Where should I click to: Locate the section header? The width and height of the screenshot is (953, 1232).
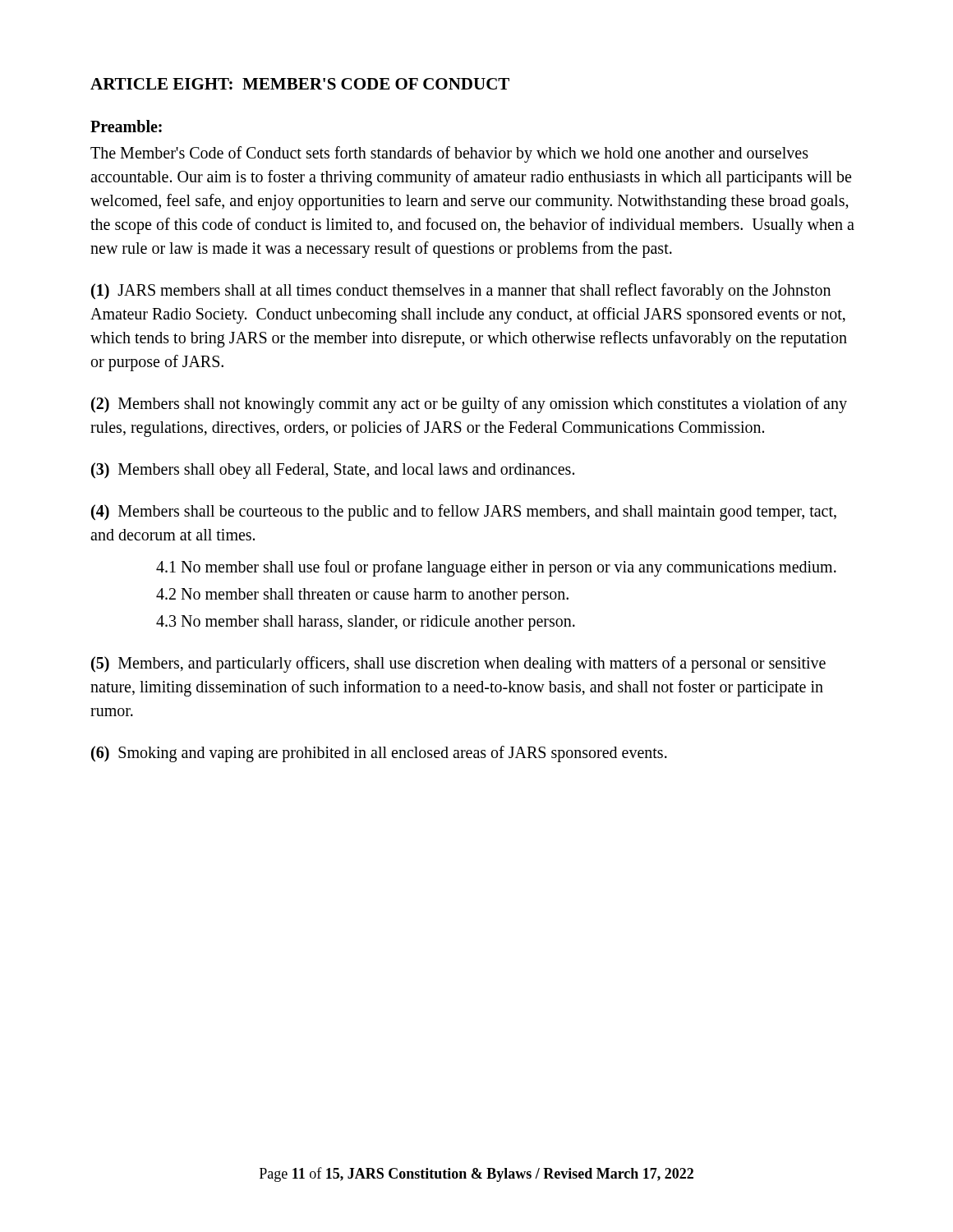127,126
